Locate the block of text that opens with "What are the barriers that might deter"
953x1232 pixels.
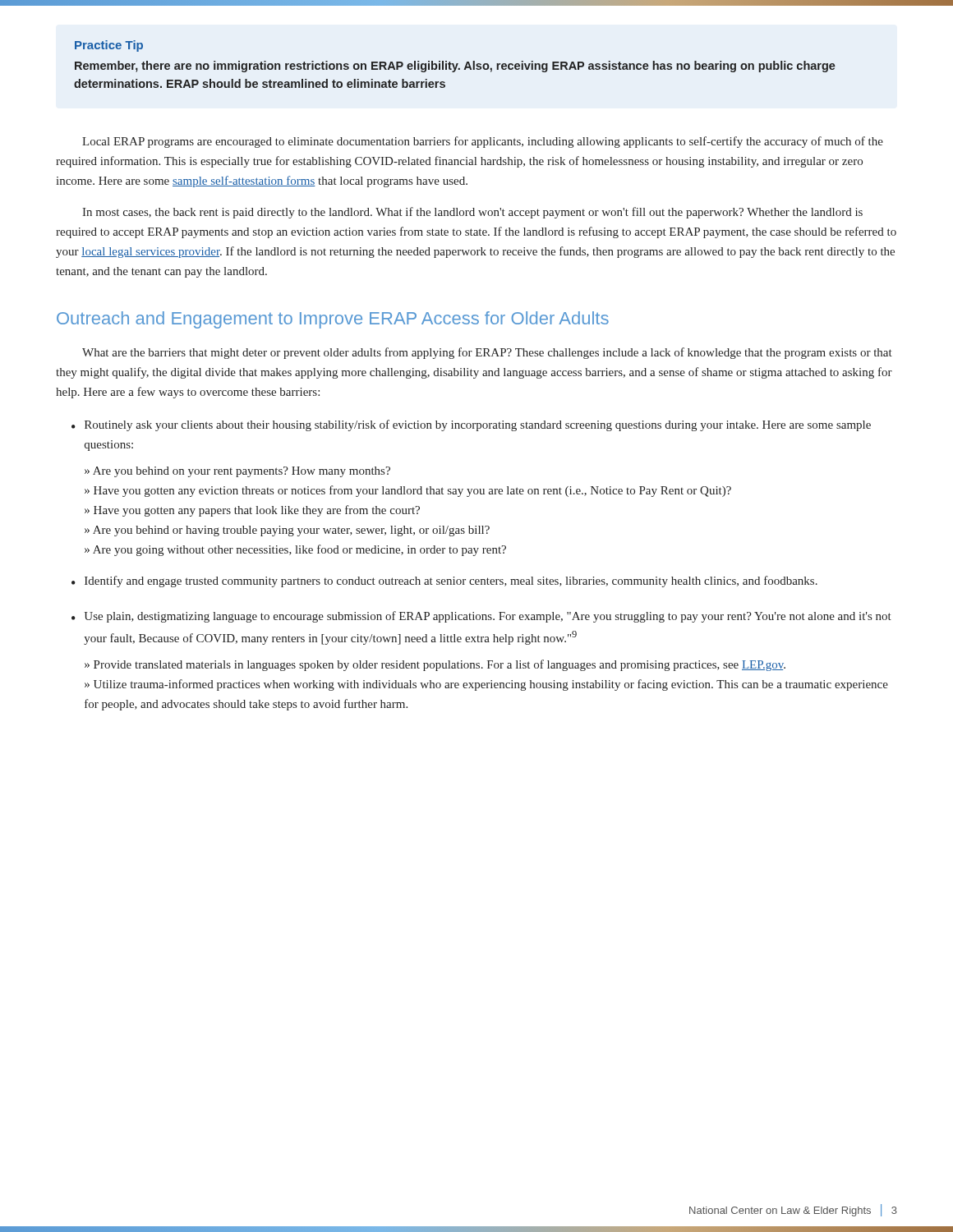click(476, 372)
